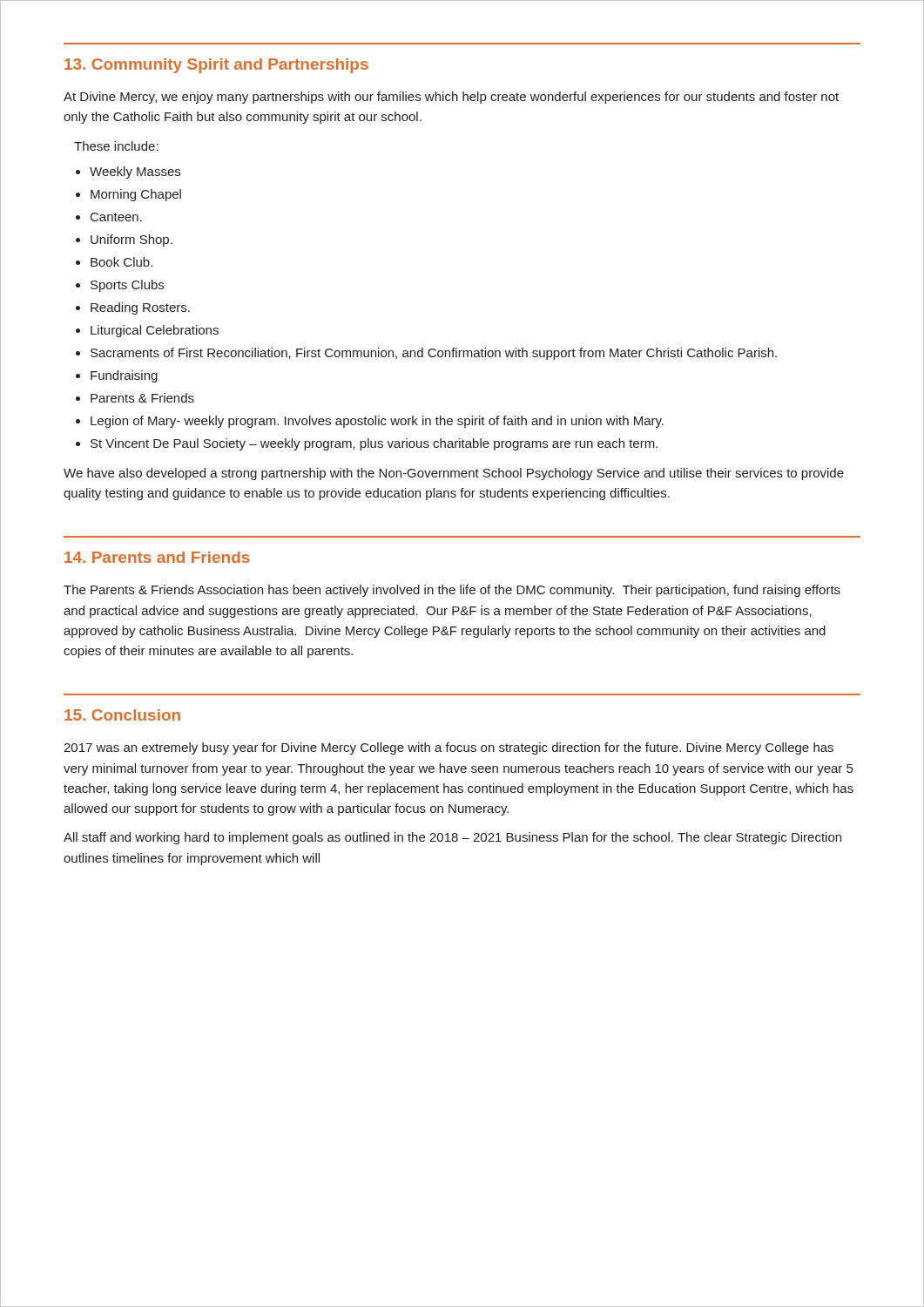Point to the text block starting "Uniform Shop."
Screen dimensions: 1307x924
pyautogui.click(x=131, y=239)
